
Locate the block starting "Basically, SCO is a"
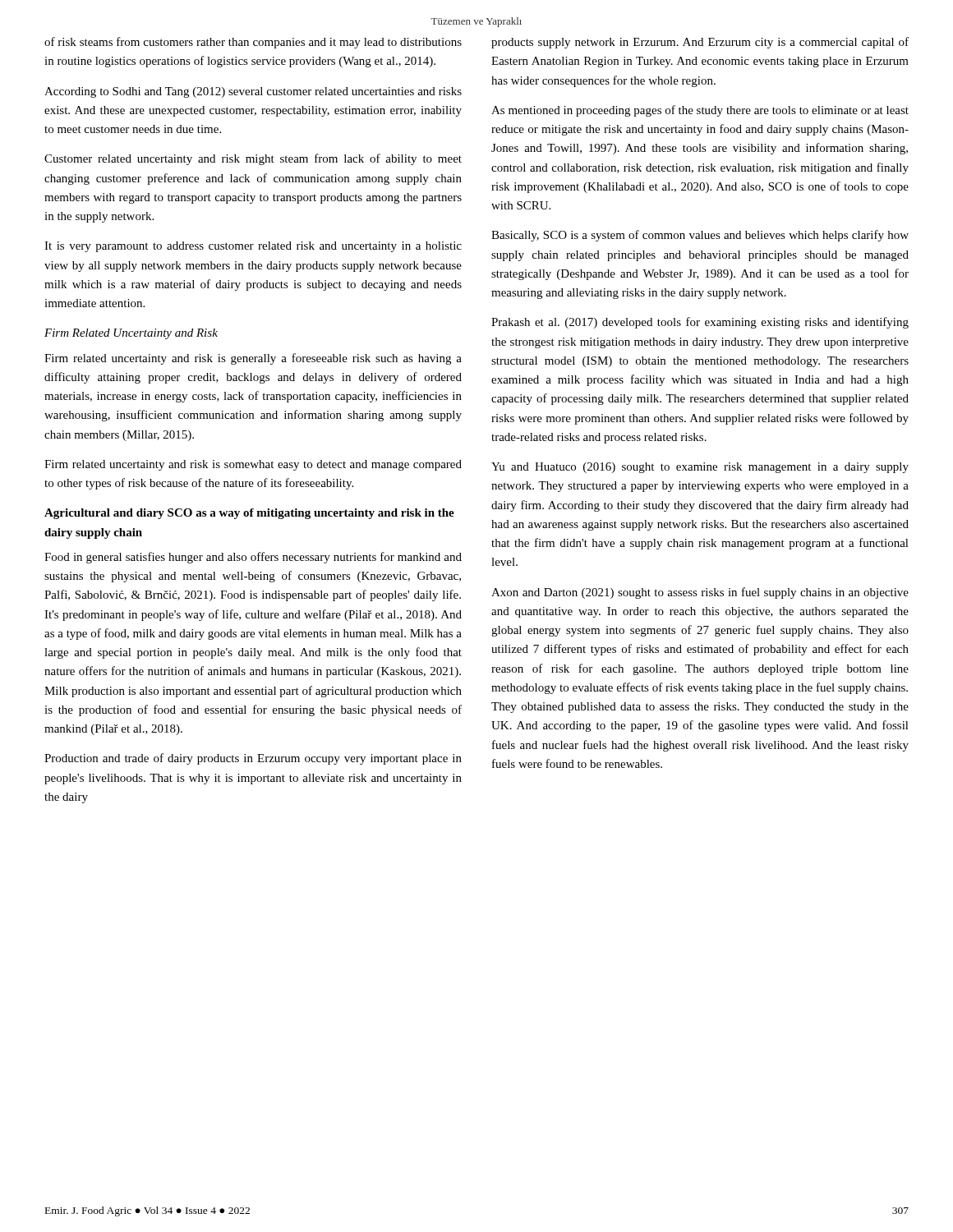click(x=700, y=264)
